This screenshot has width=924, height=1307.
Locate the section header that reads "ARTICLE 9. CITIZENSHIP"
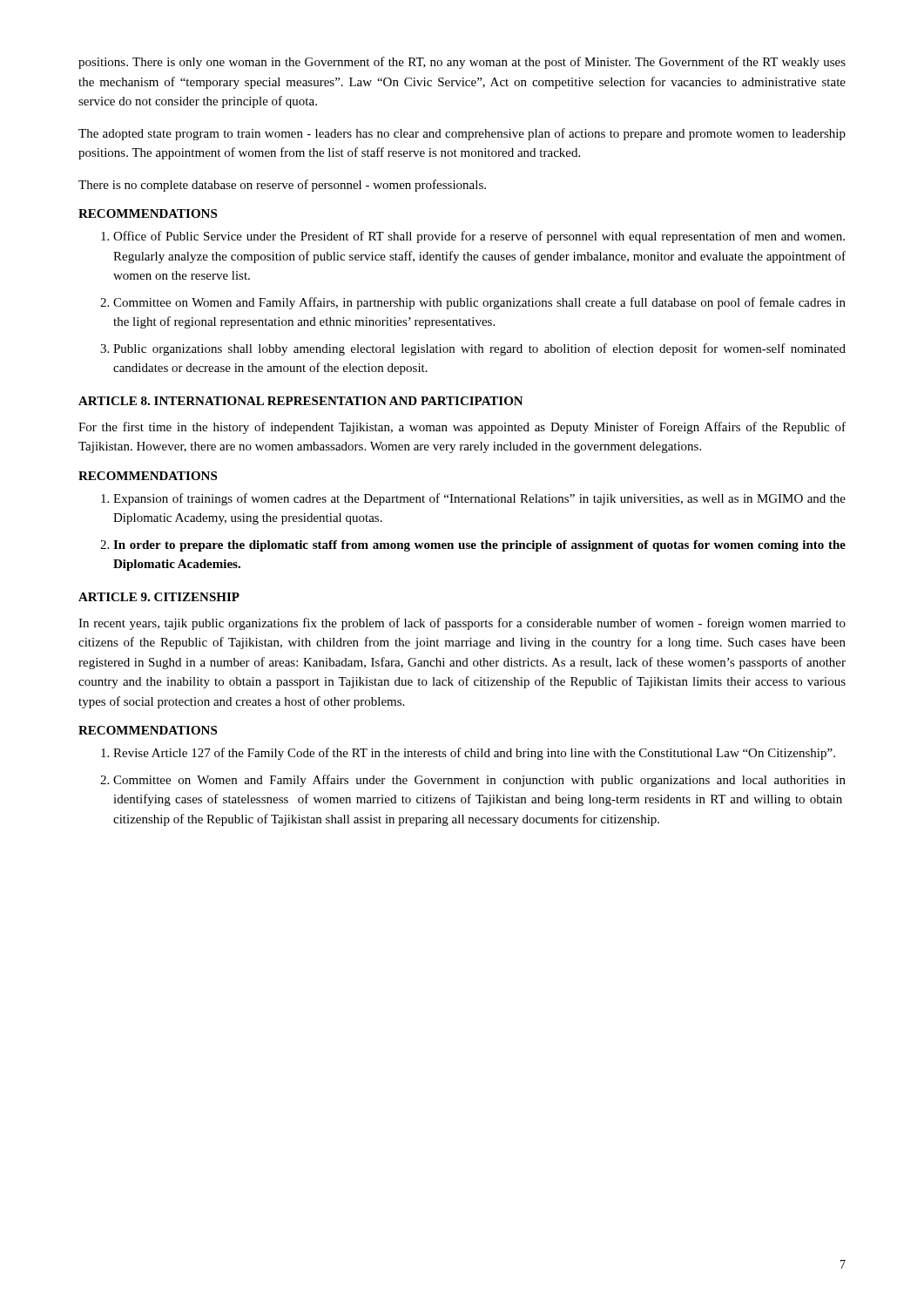point(159,596)
